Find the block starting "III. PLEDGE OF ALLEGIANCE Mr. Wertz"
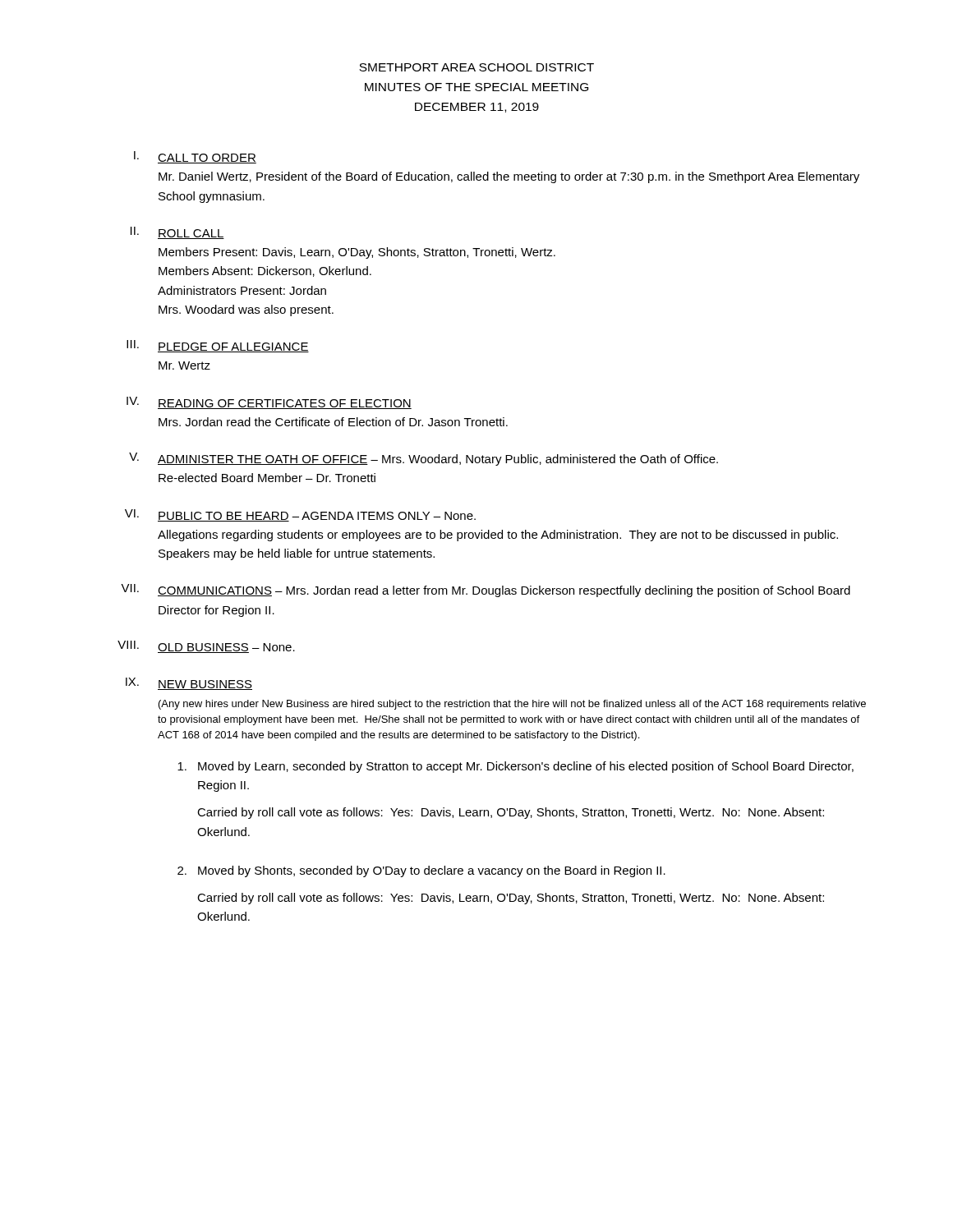 tap(218, 346)
